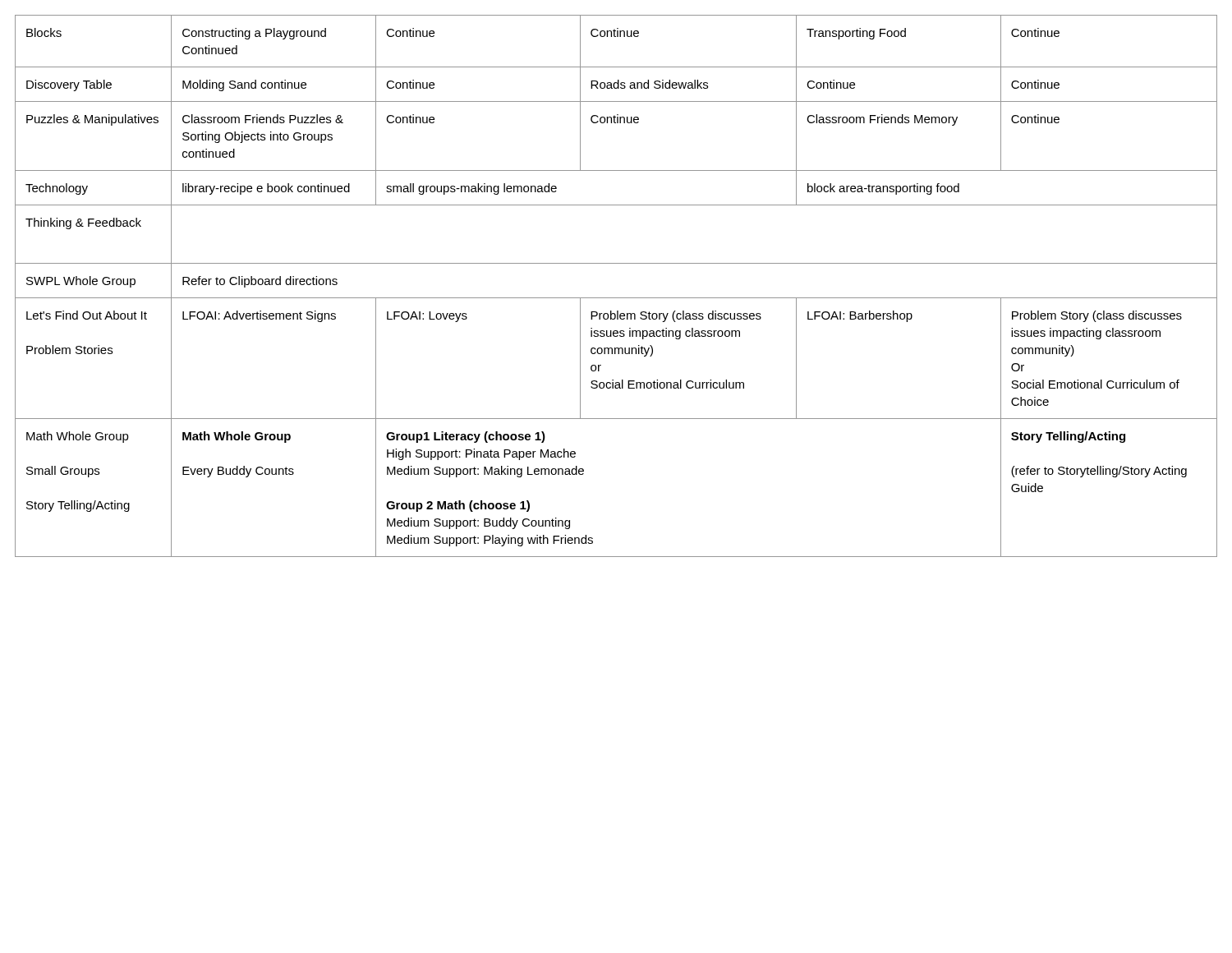Select the table

(616, 476)
